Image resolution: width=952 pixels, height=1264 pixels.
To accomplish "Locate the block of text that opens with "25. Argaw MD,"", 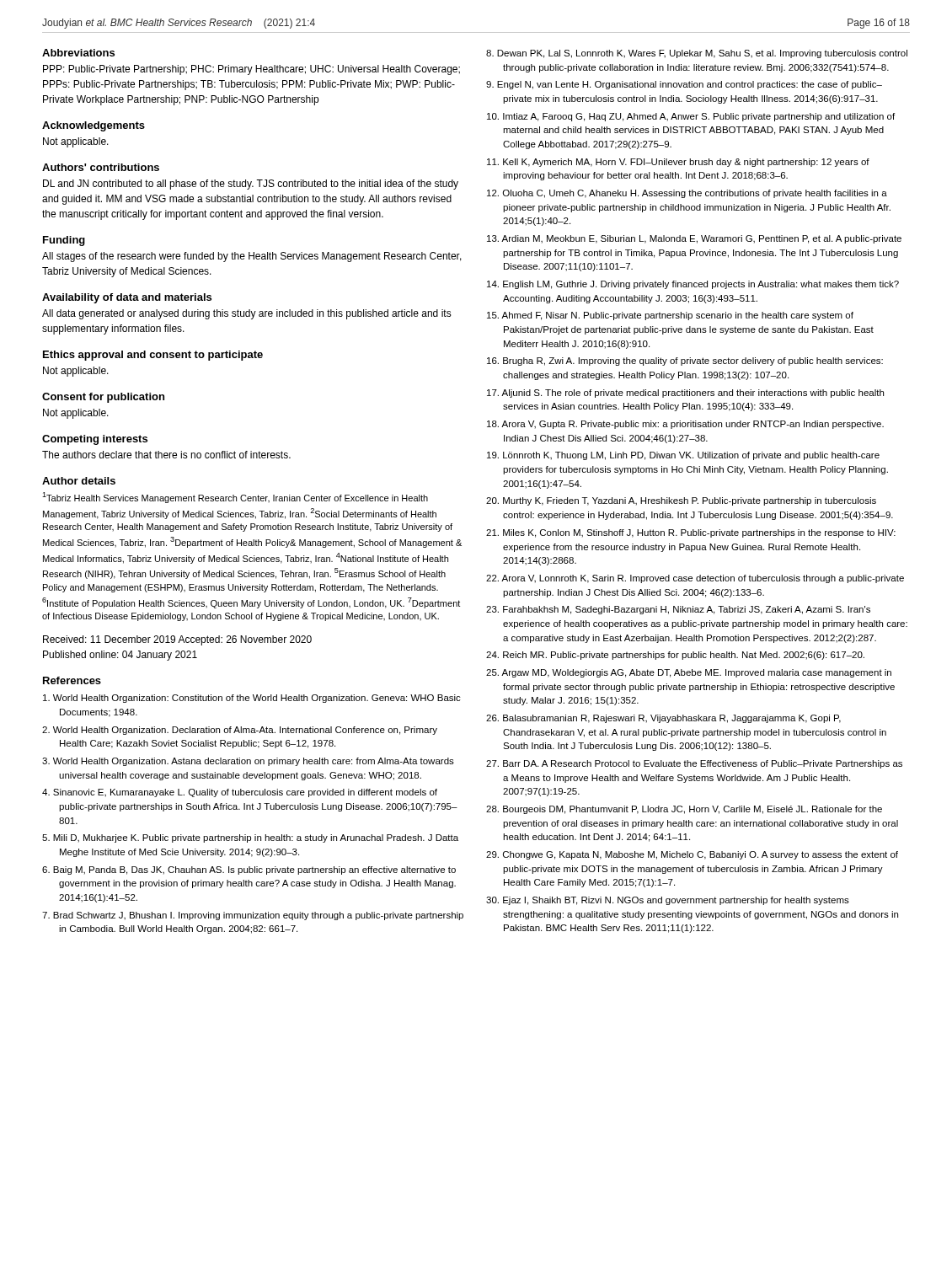I will pos(698,687).
